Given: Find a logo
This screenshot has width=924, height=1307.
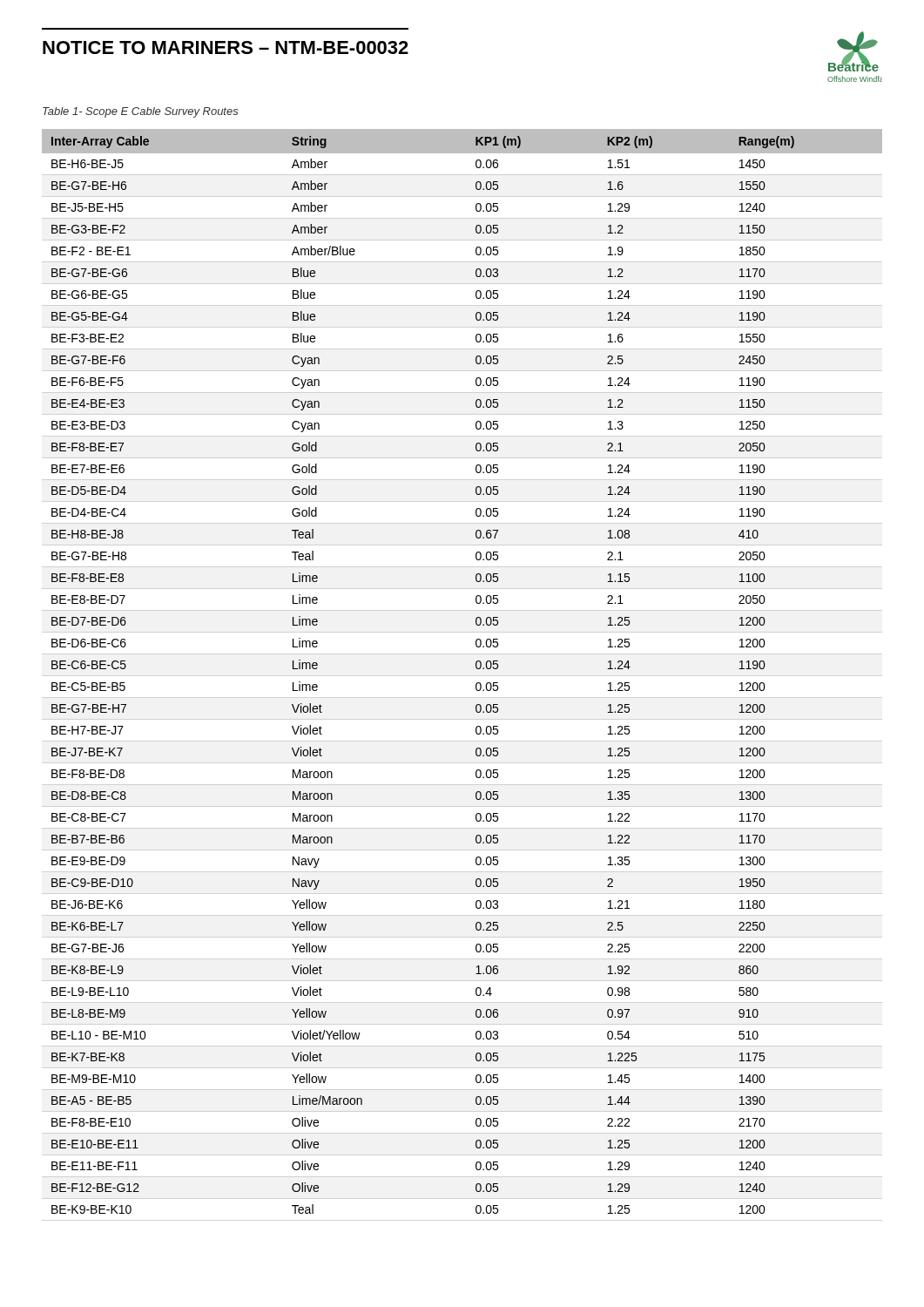Looking at the screenshot, I should click(x=813, y=61).
